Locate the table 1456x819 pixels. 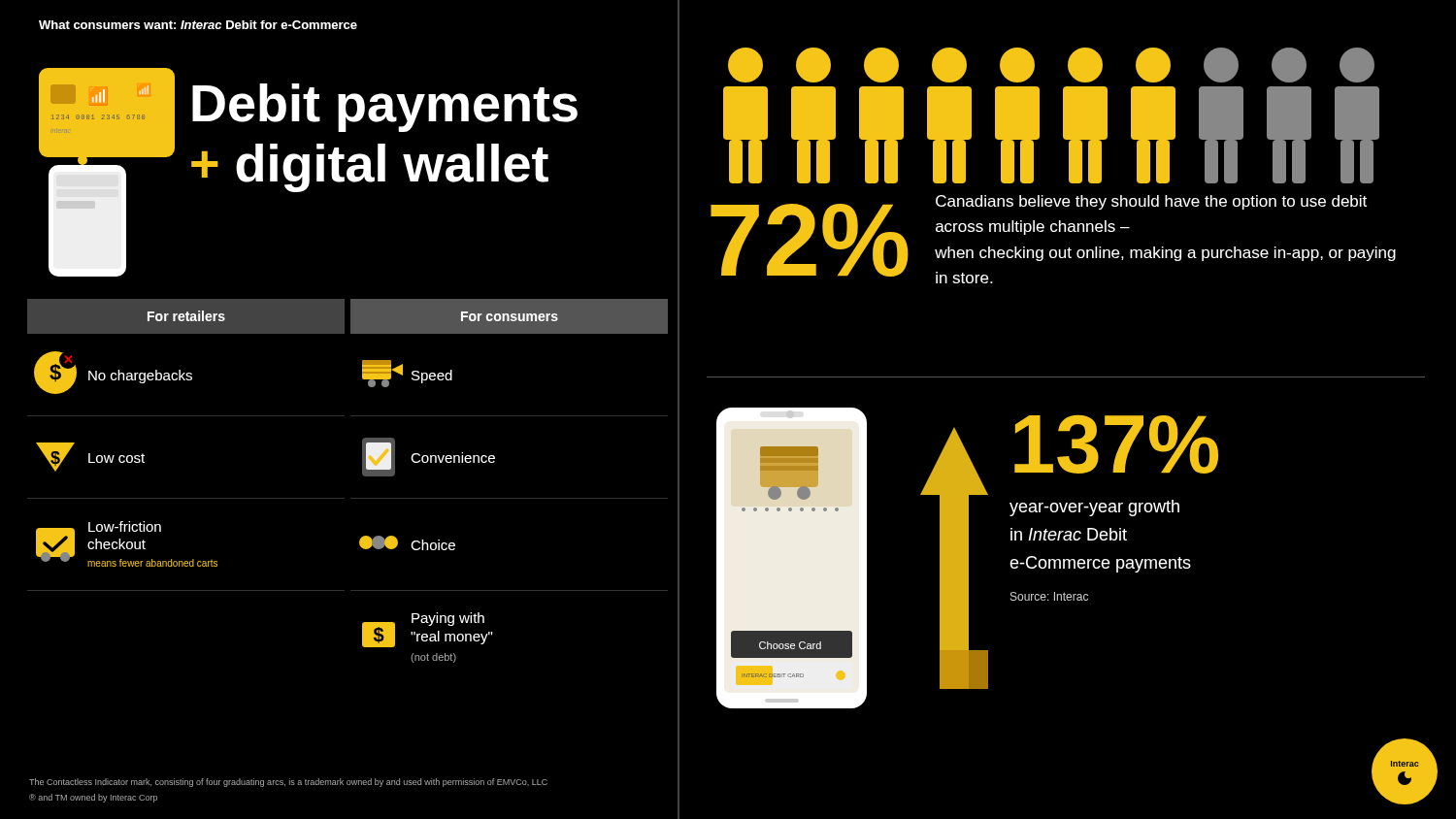348,490
